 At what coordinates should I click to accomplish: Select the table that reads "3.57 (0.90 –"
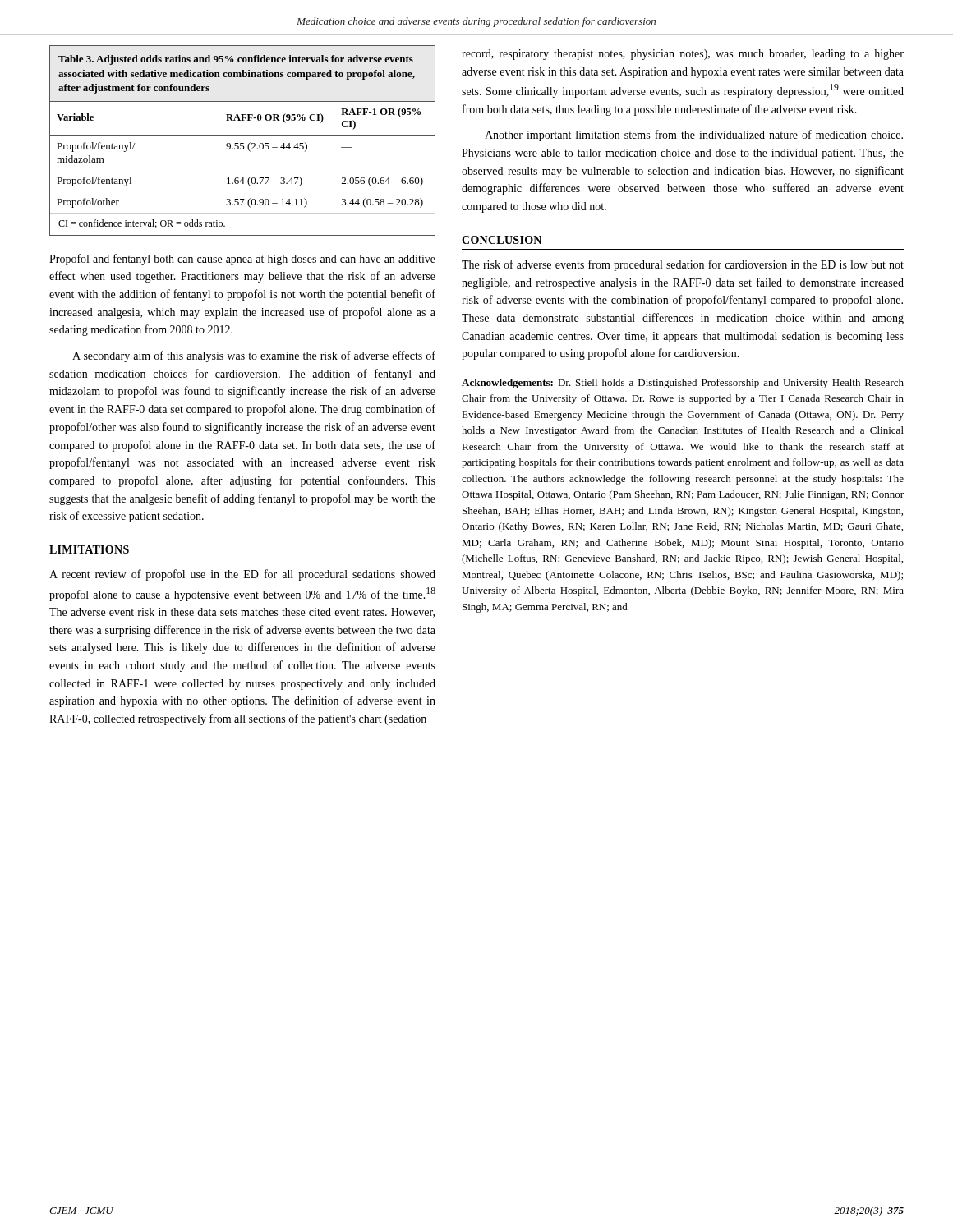pyautogui.click(x=242, y=140)
